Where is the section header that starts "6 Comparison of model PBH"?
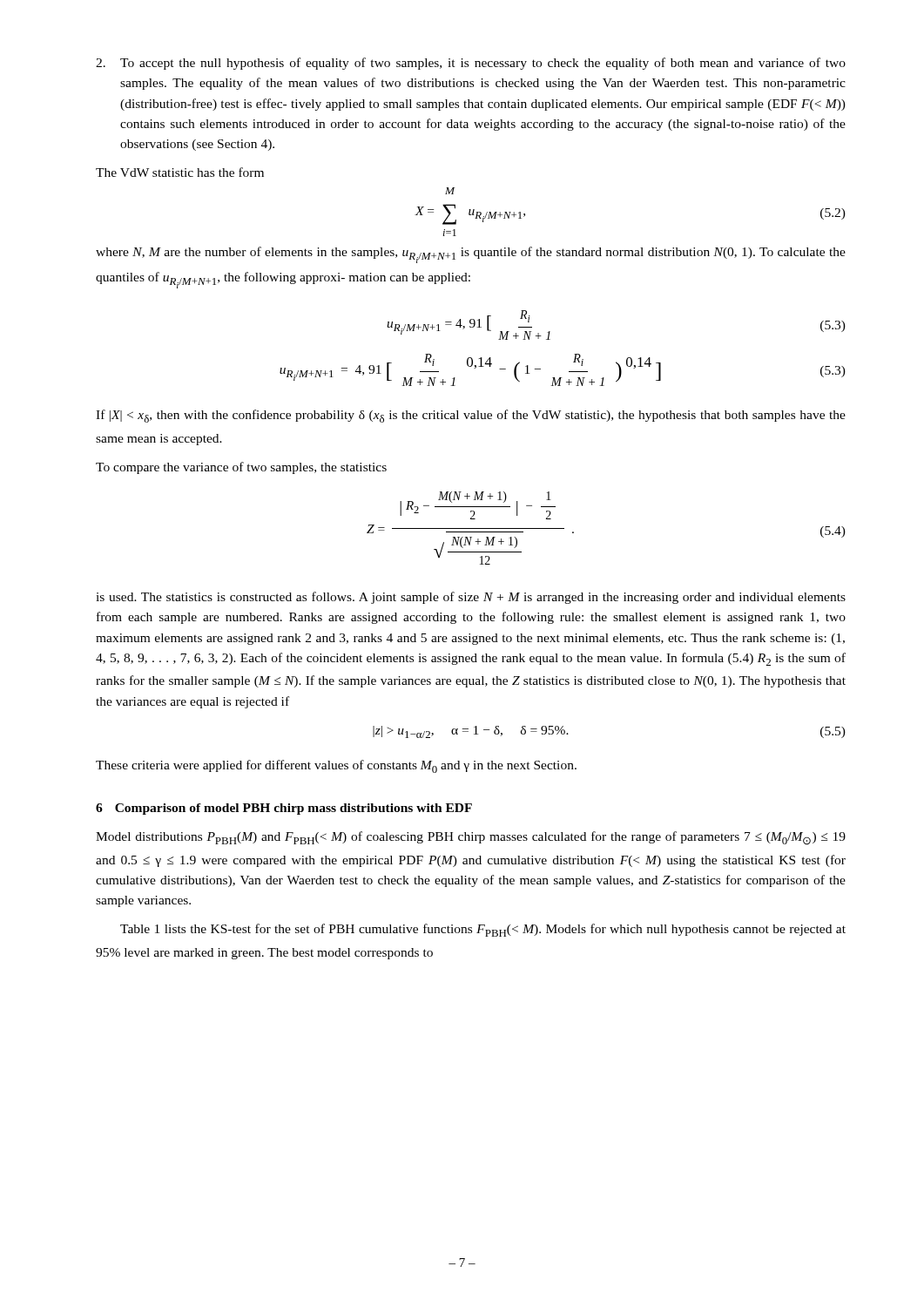 471,807
